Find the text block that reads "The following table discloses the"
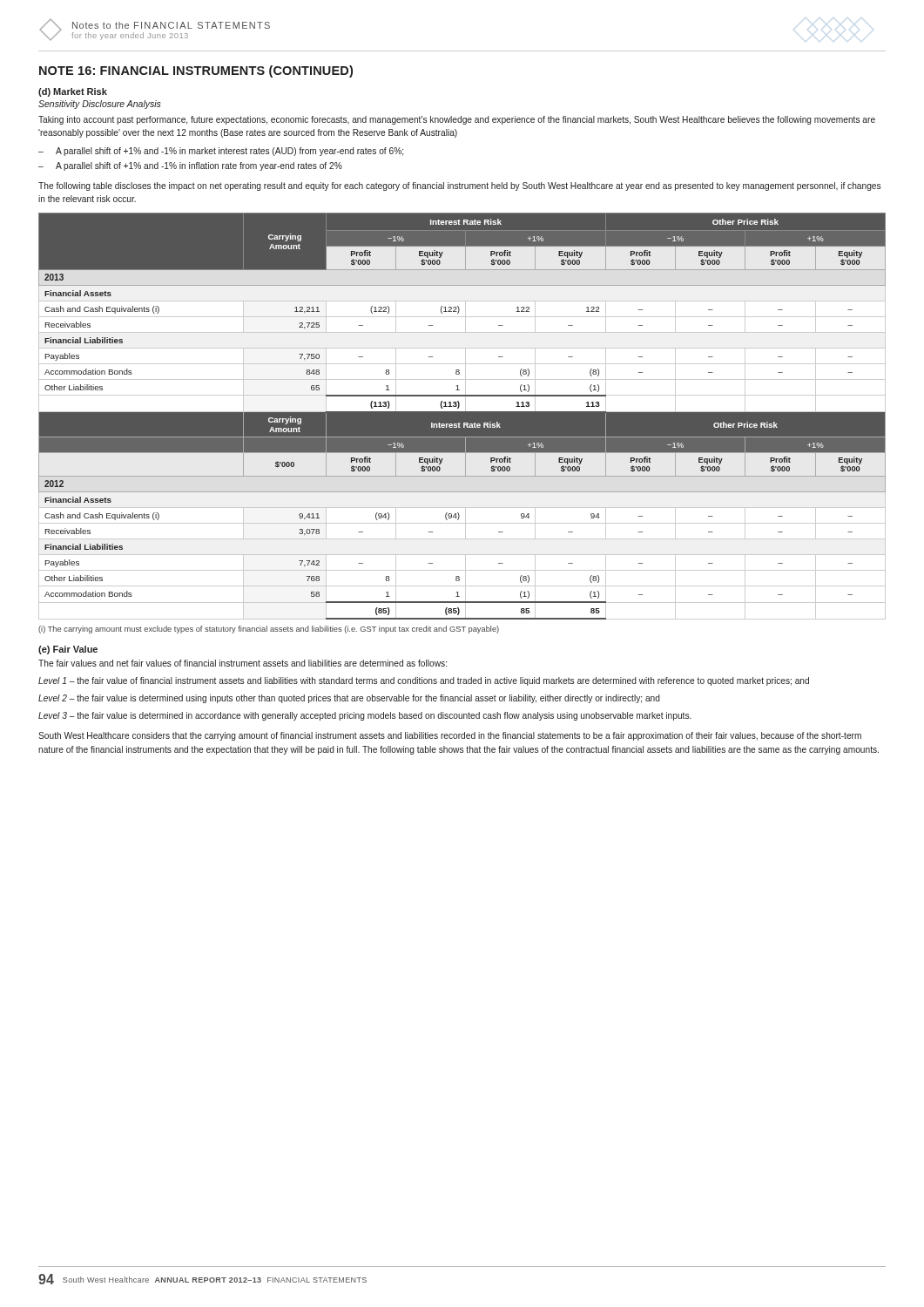924x1307 pixels. [x=460, y=193]
